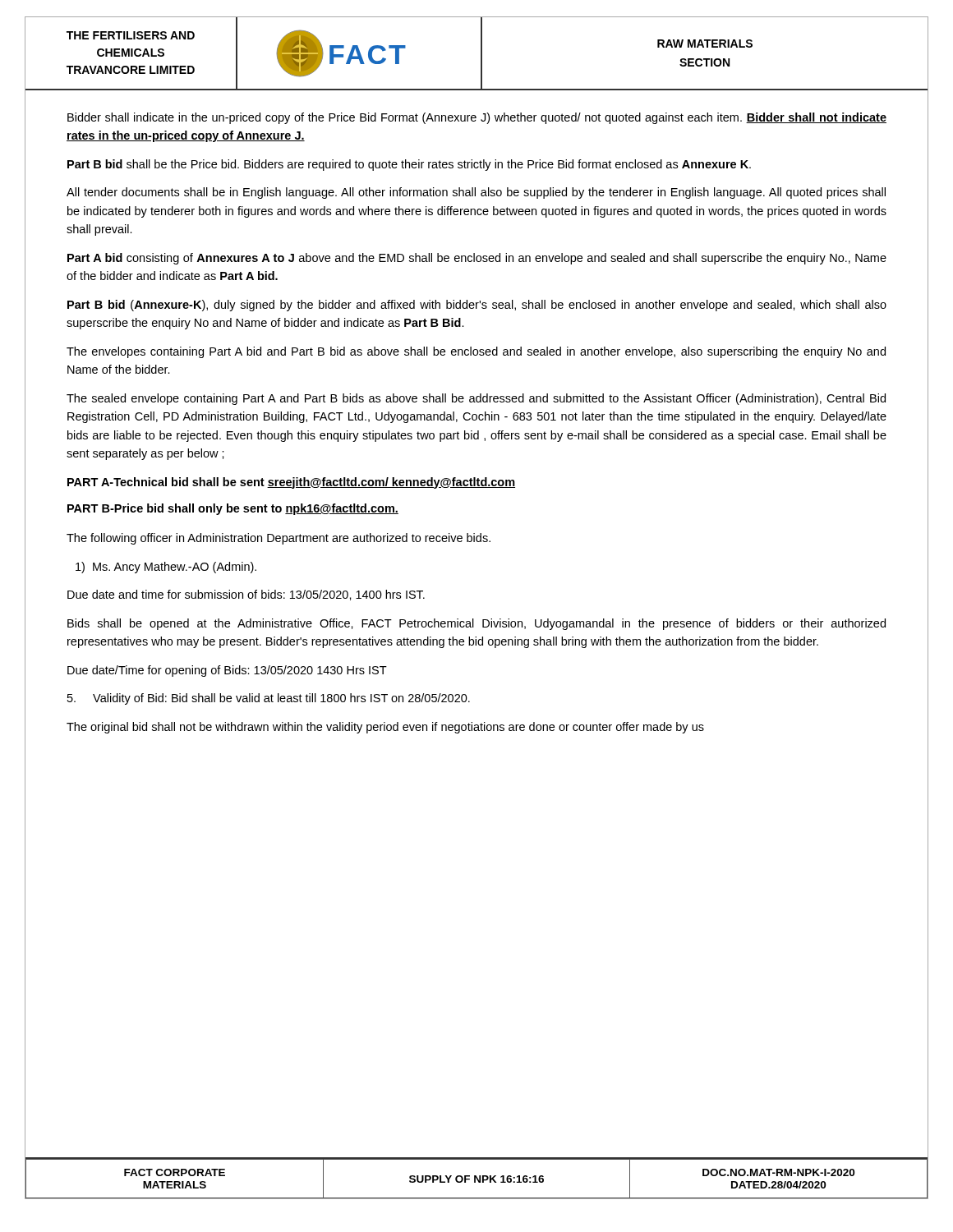The image size is (953, 1232).
Task: Locate the block starting "Part A bid consisting of Annexures"
Action: pyautogui.click(x=476, y=267)
